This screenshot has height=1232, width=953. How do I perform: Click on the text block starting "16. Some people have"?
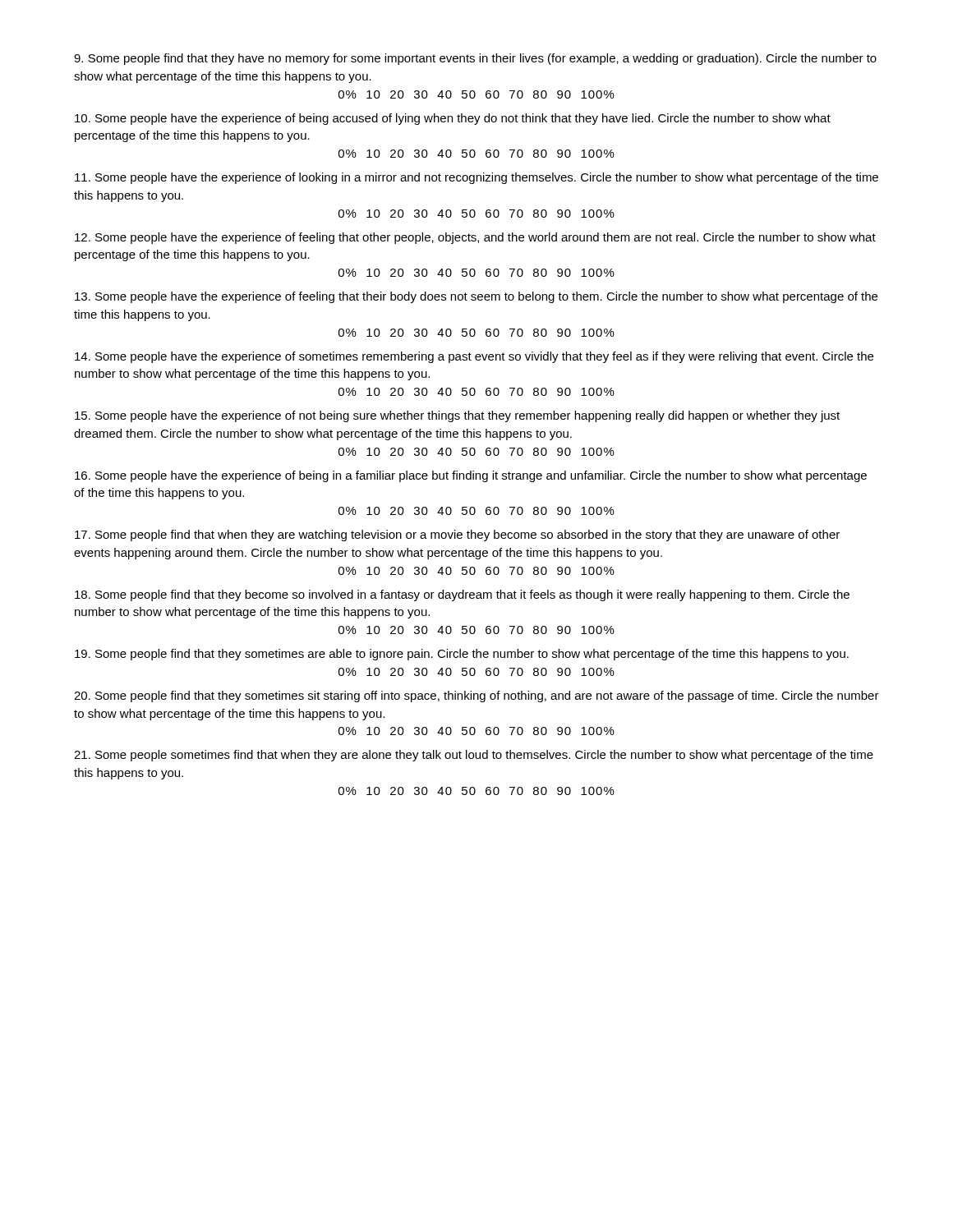(x=471, y=476)
